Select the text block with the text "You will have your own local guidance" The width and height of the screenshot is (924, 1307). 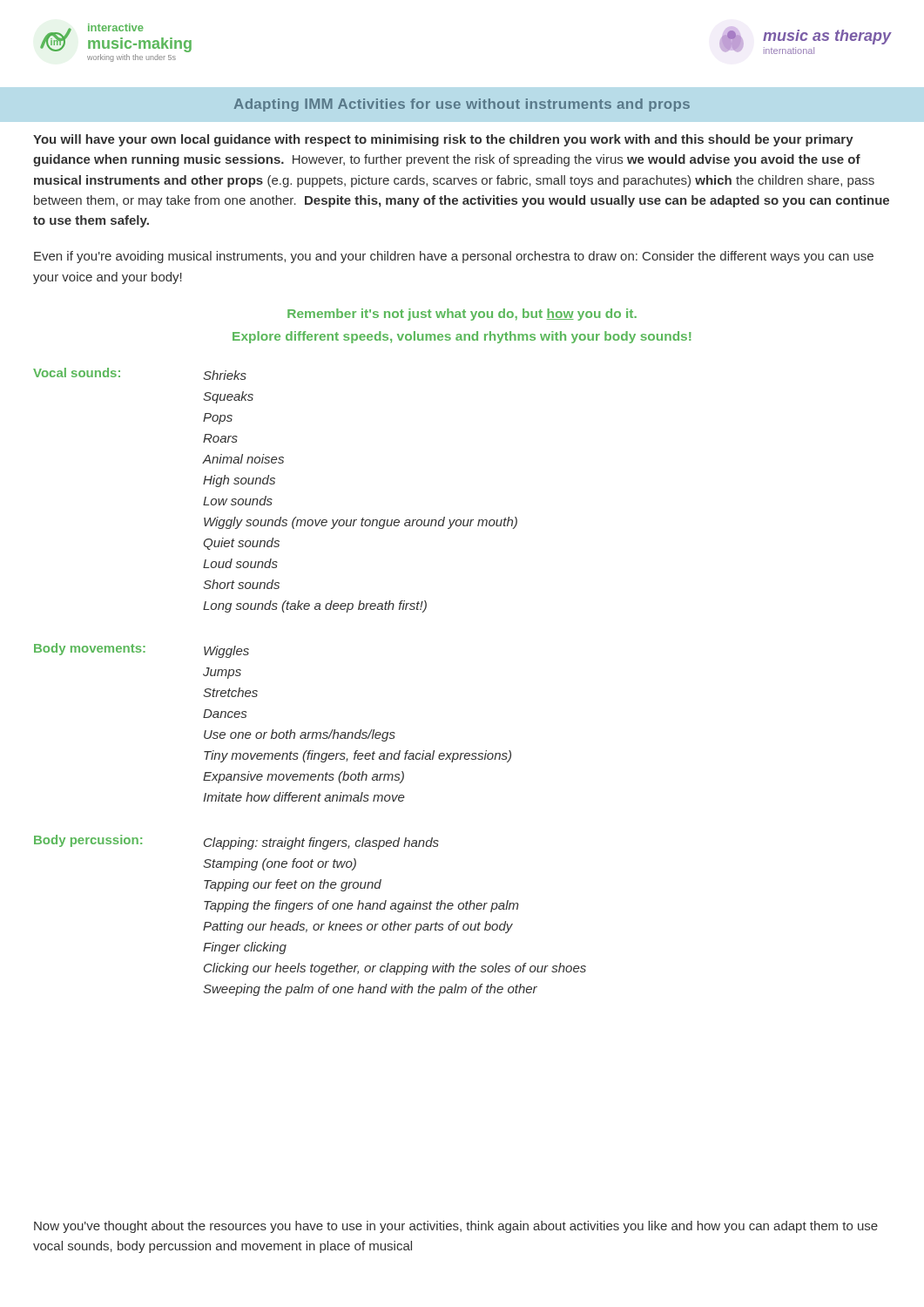point(461,180)
